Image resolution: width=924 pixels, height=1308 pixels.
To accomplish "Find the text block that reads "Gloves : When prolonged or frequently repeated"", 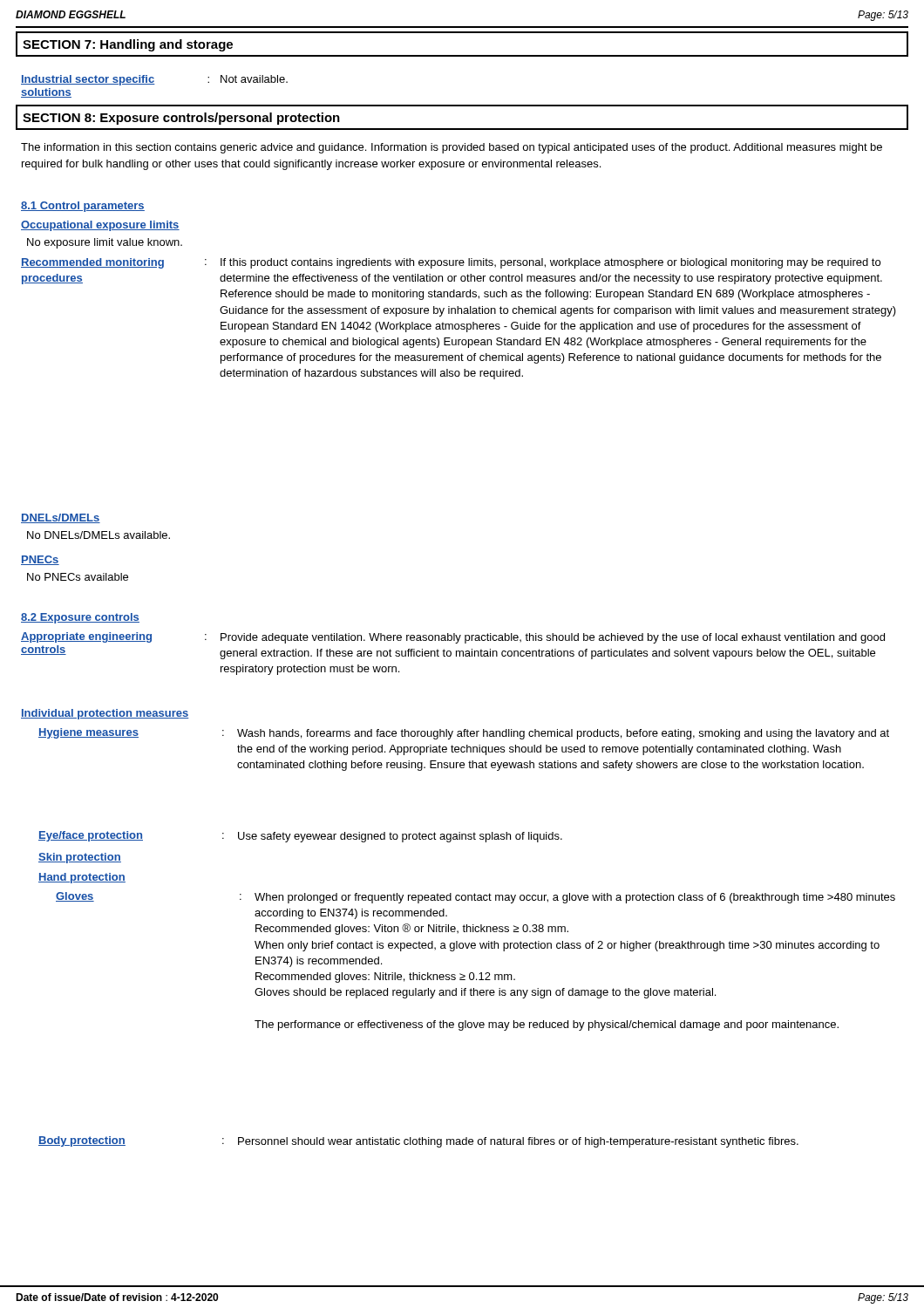I will tap(476, 898).
